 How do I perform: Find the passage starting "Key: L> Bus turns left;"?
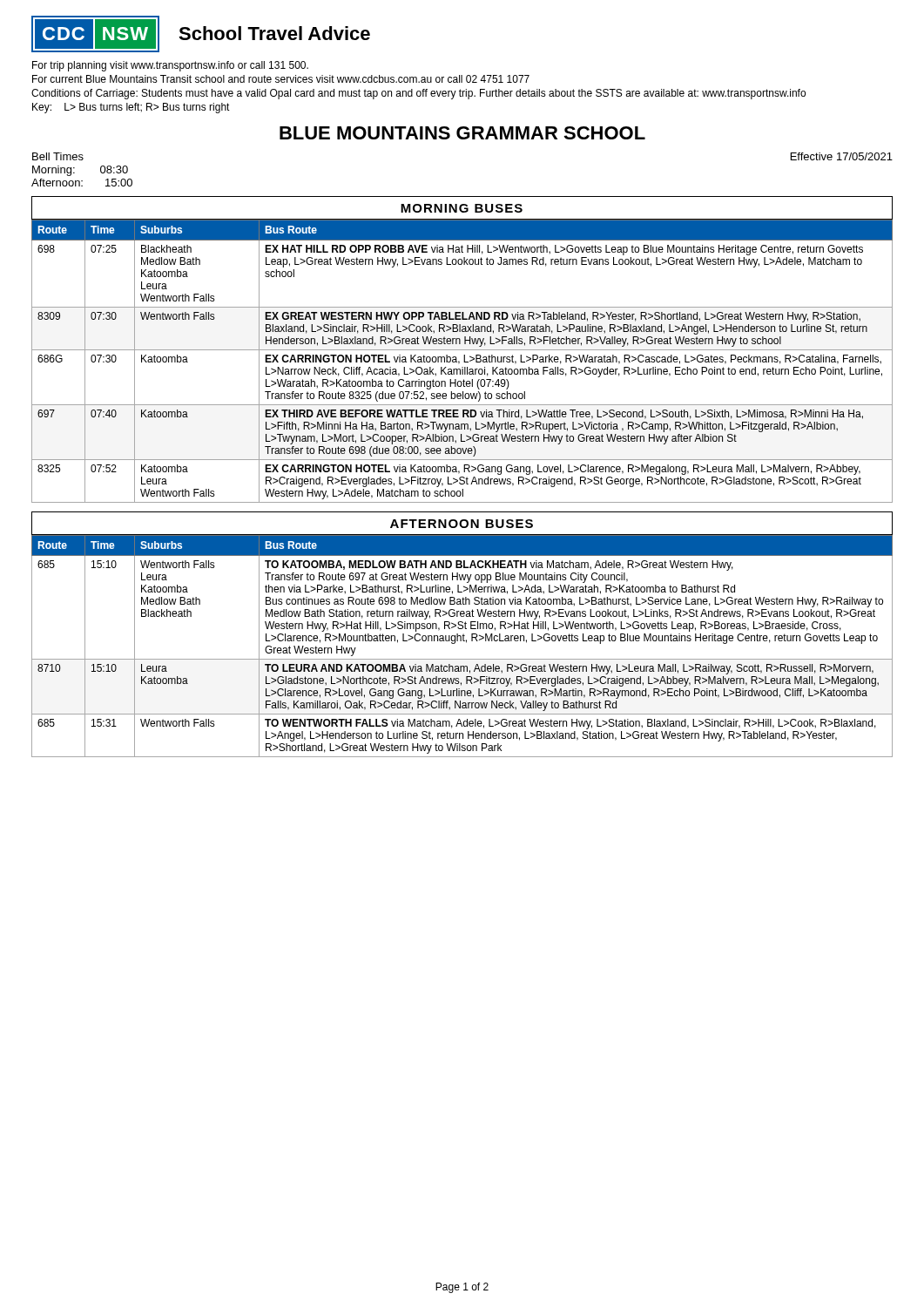pyautogui.click(x=130, y=107)
